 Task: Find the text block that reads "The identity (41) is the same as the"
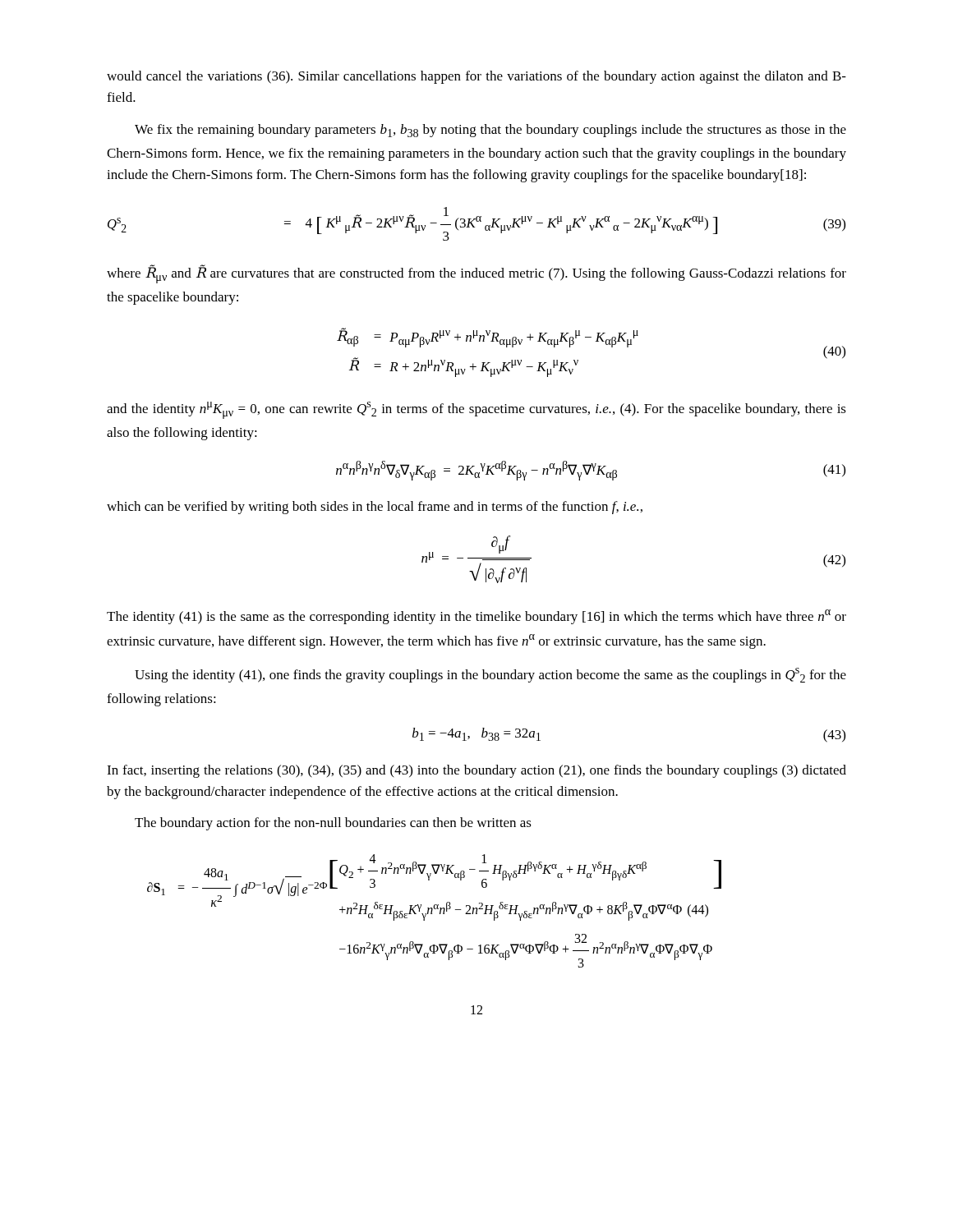click(x=476, y=627)
